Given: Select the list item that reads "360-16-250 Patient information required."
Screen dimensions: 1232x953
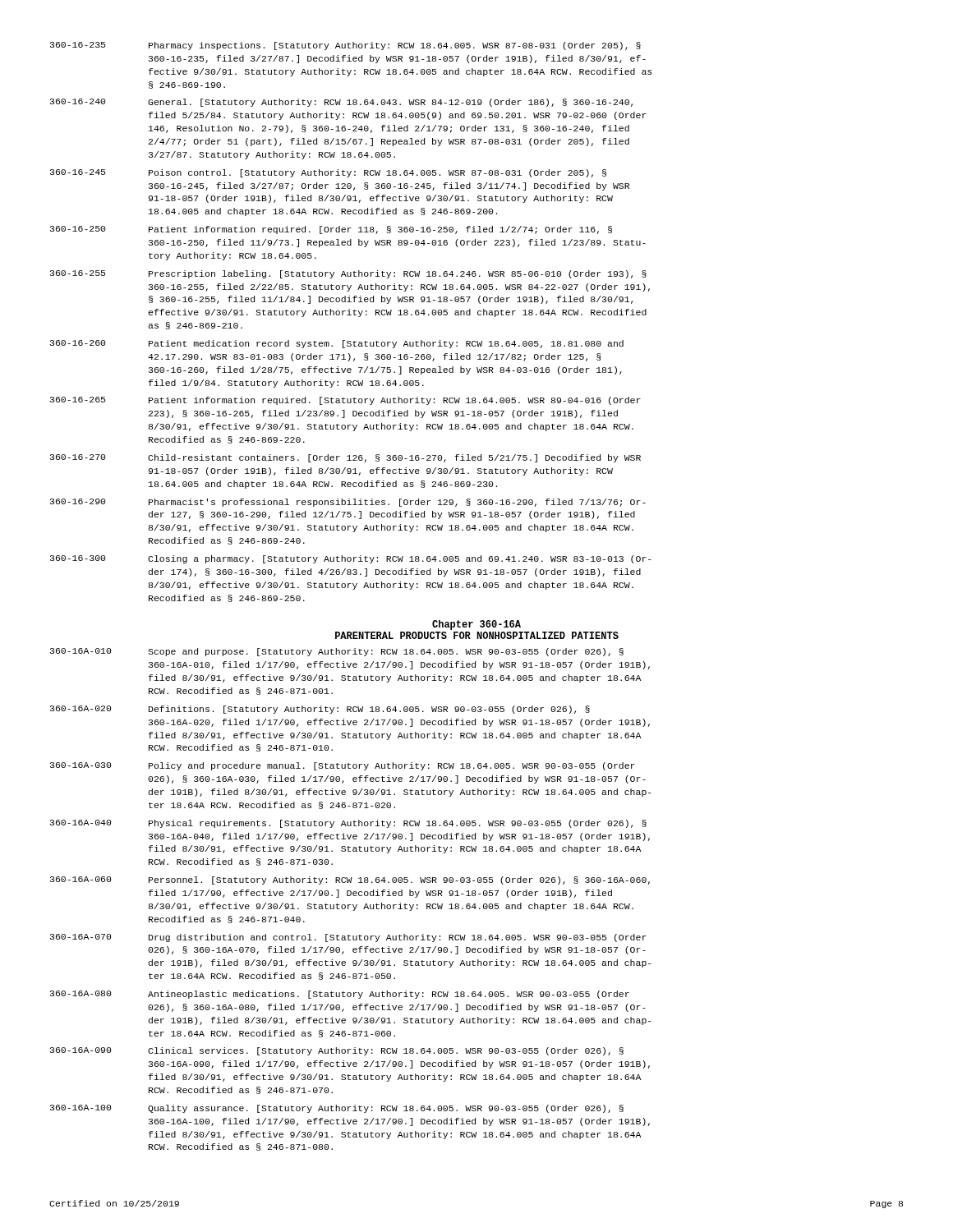Looking at the screenshot, I should pyautogui.click(x=476, y=243).
